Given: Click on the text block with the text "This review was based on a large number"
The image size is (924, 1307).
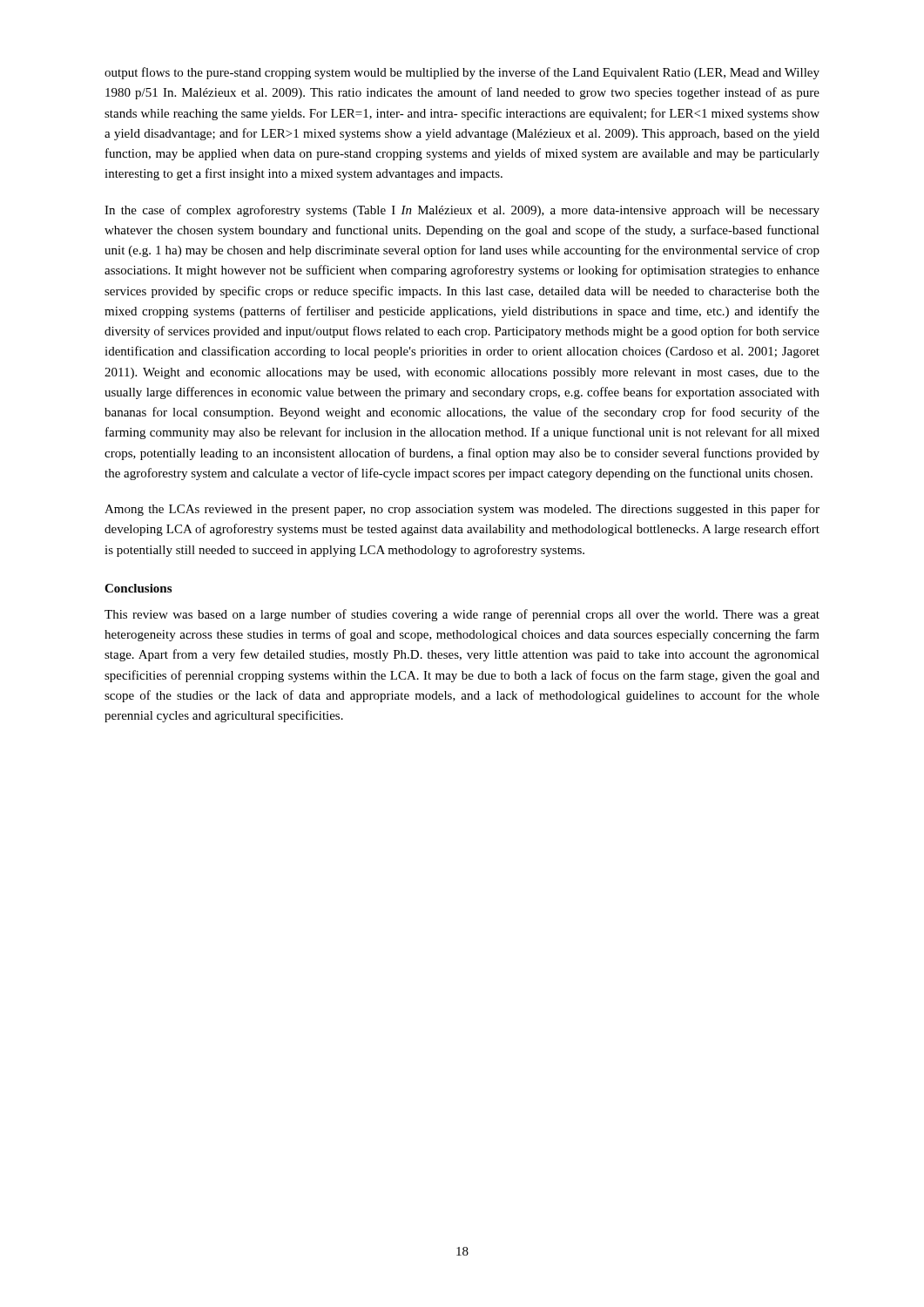Looking at the screenshot, I should coord(462,665).
